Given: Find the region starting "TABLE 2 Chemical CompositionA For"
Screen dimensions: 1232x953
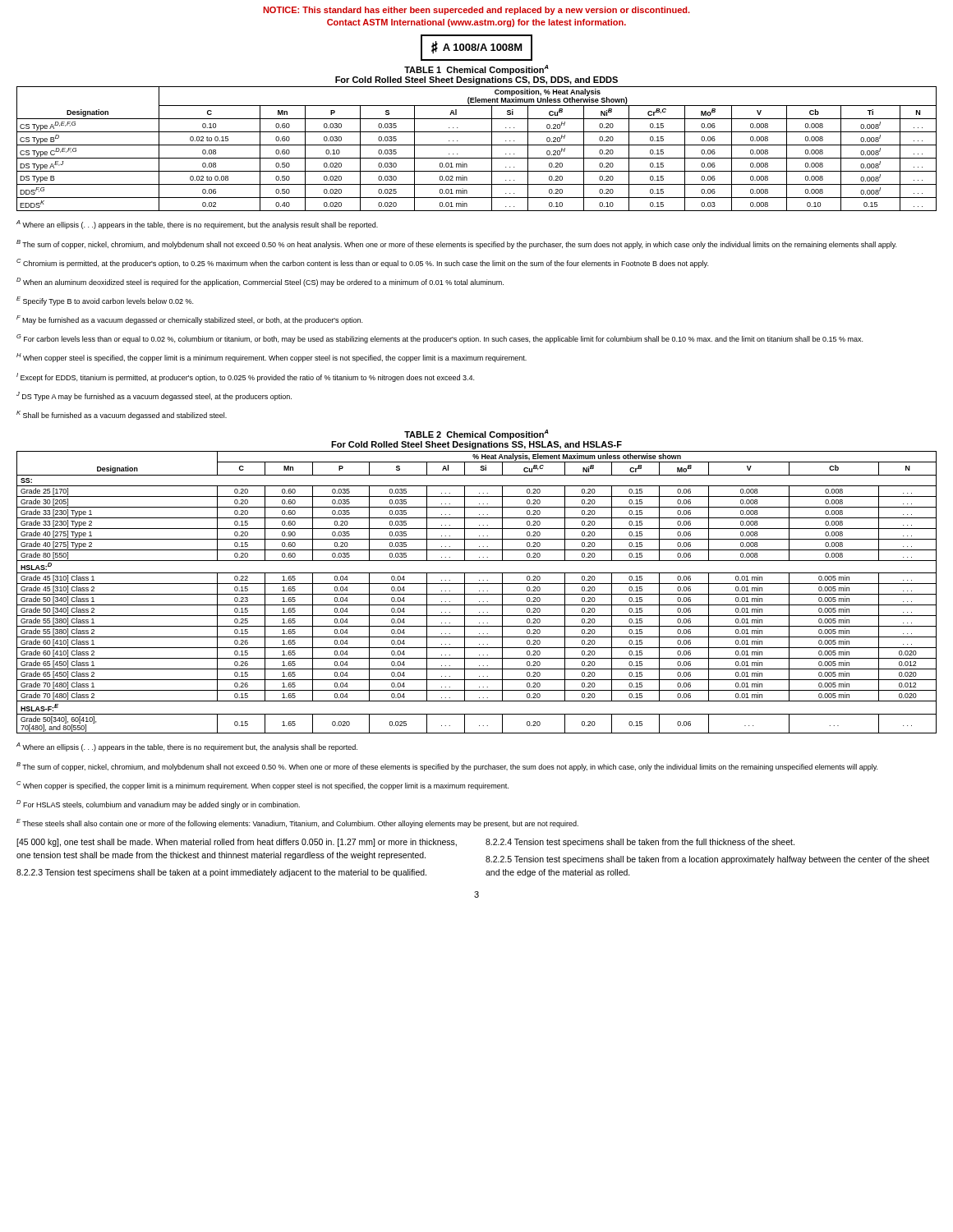Looking at the screenshot, I should click(x=476, y=438).
